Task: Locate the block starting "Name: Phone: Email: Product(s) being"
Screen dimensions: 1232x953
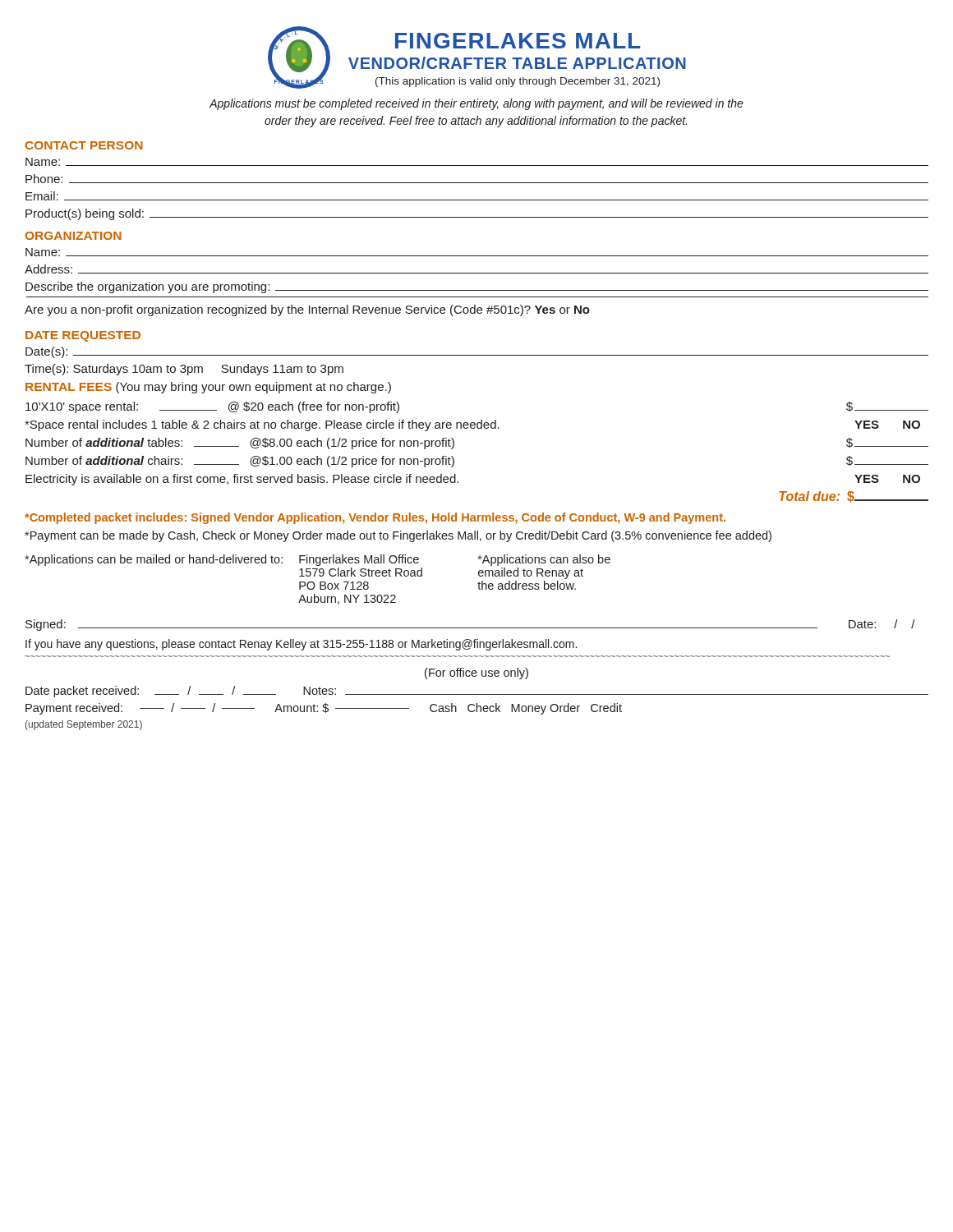Action: 476,187
